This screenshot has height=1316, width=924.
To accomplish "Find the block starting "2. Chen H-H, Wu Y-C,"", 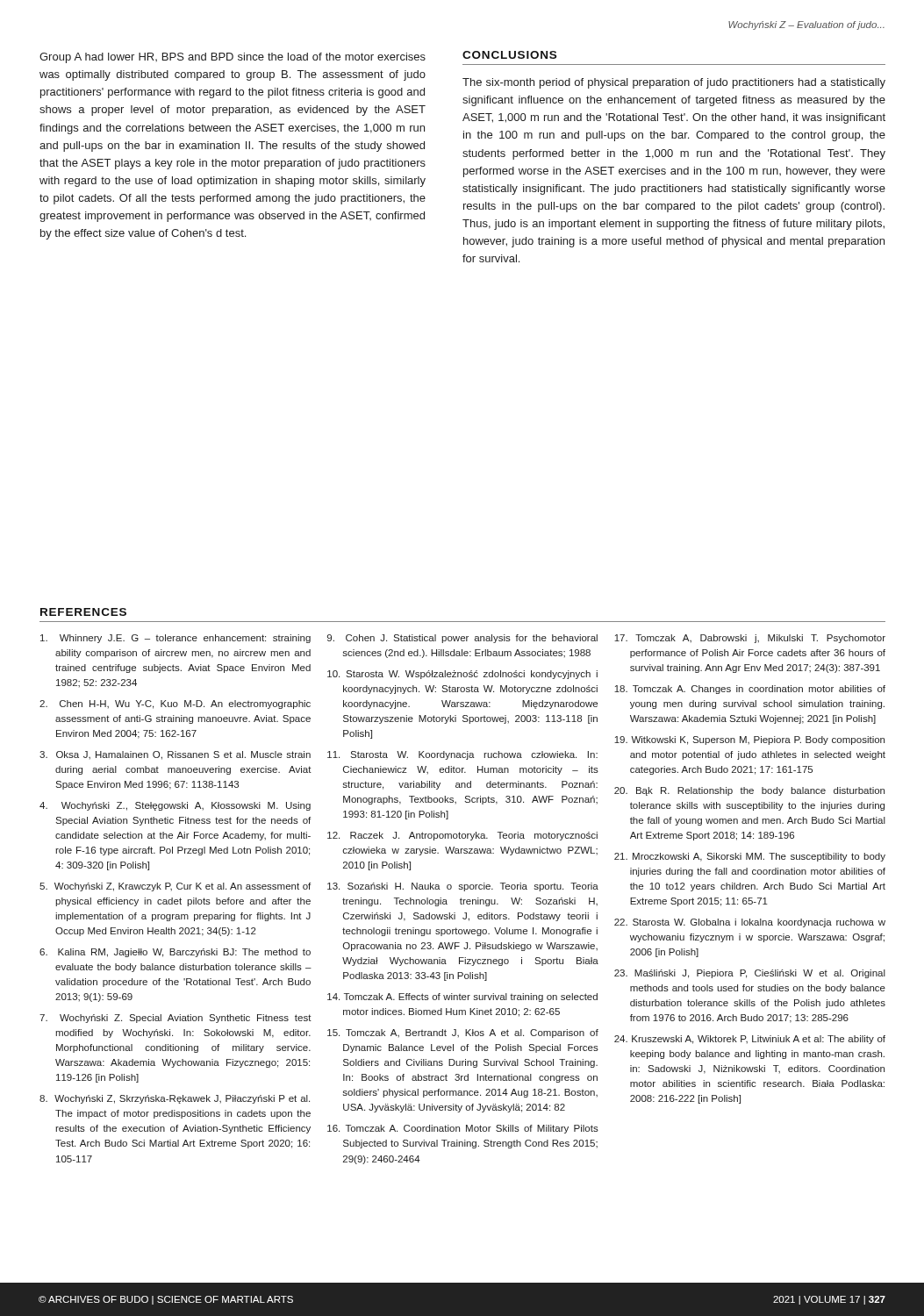I will 175,719.
